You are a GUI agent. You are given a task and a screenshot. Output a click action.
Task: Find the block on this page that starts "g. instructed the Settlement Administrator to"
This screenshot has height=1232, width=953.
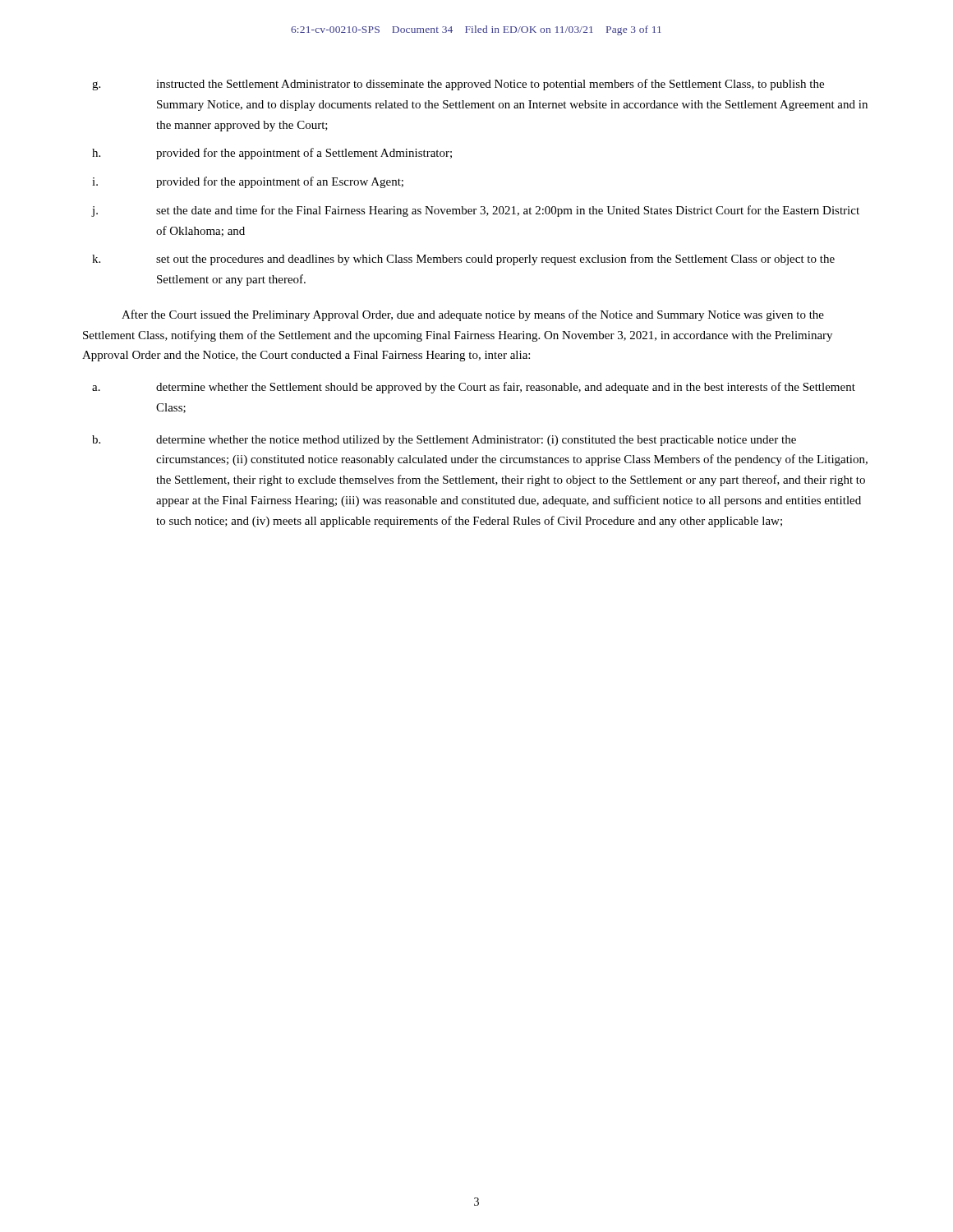pos(476,104)
